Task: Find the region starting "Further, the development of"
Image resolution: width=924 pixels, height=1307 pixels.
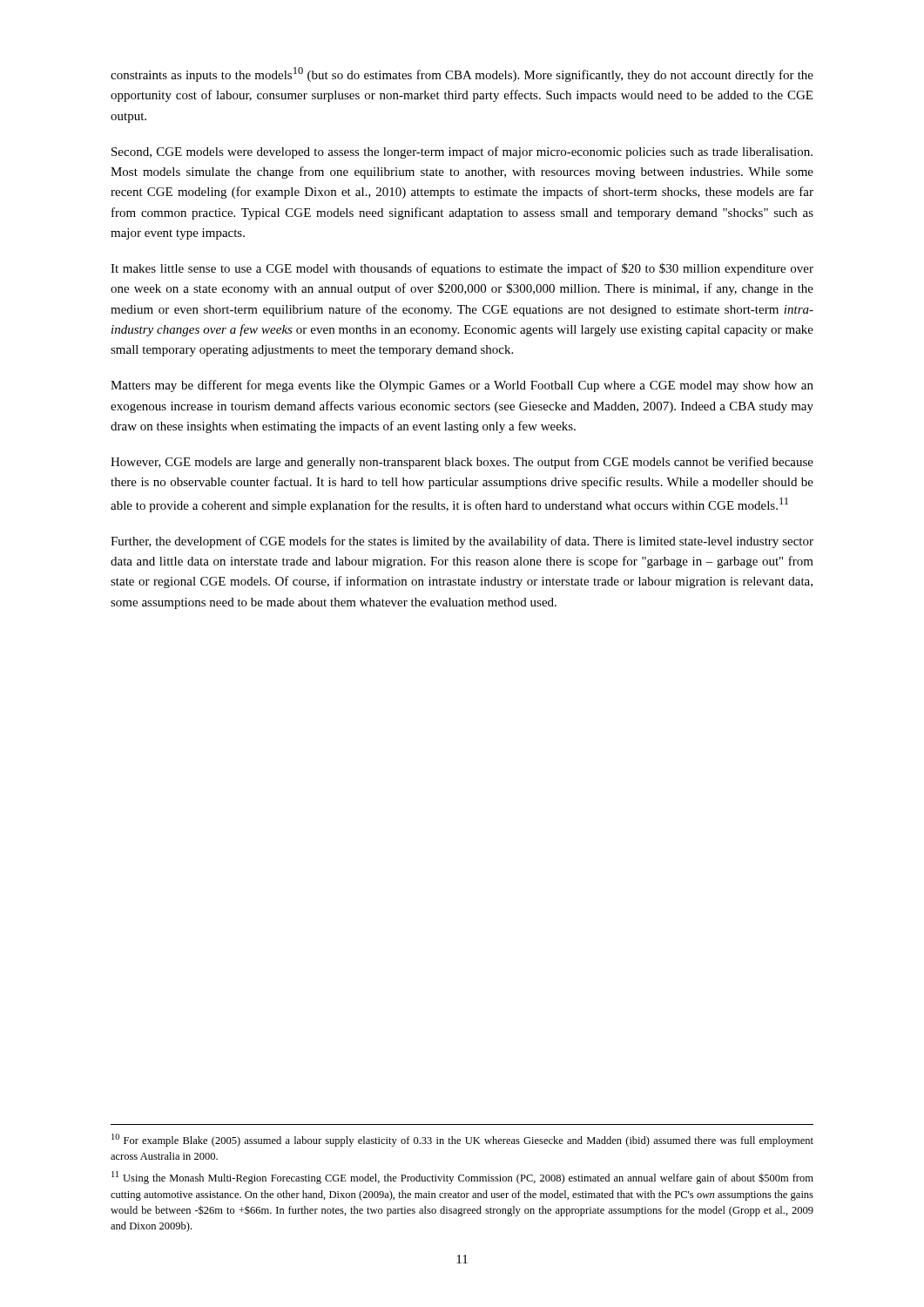Action: pyautogui.click(x=462, y=572)
